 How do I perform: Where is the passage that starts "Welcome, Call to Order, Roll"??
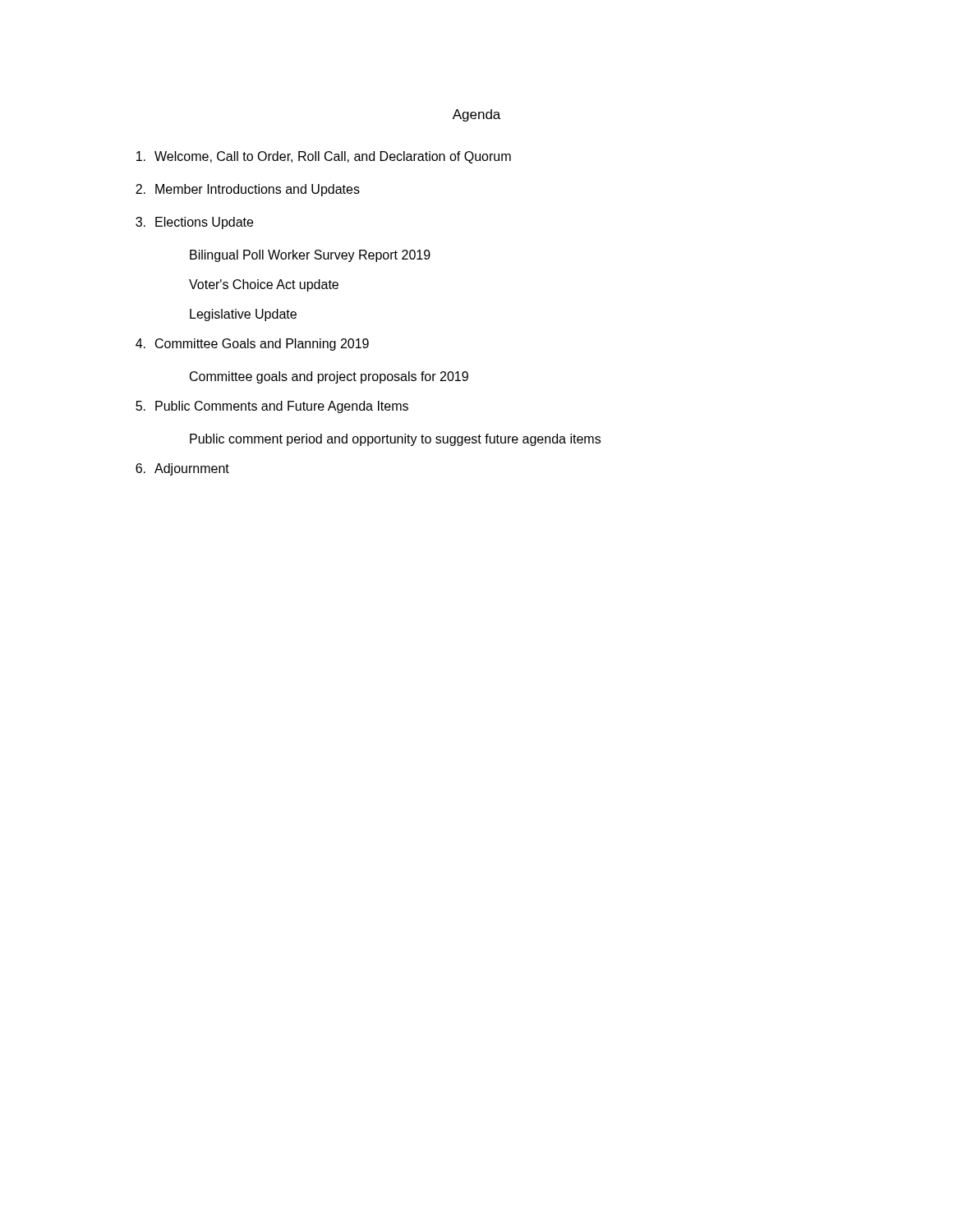(x=313, y=157)
